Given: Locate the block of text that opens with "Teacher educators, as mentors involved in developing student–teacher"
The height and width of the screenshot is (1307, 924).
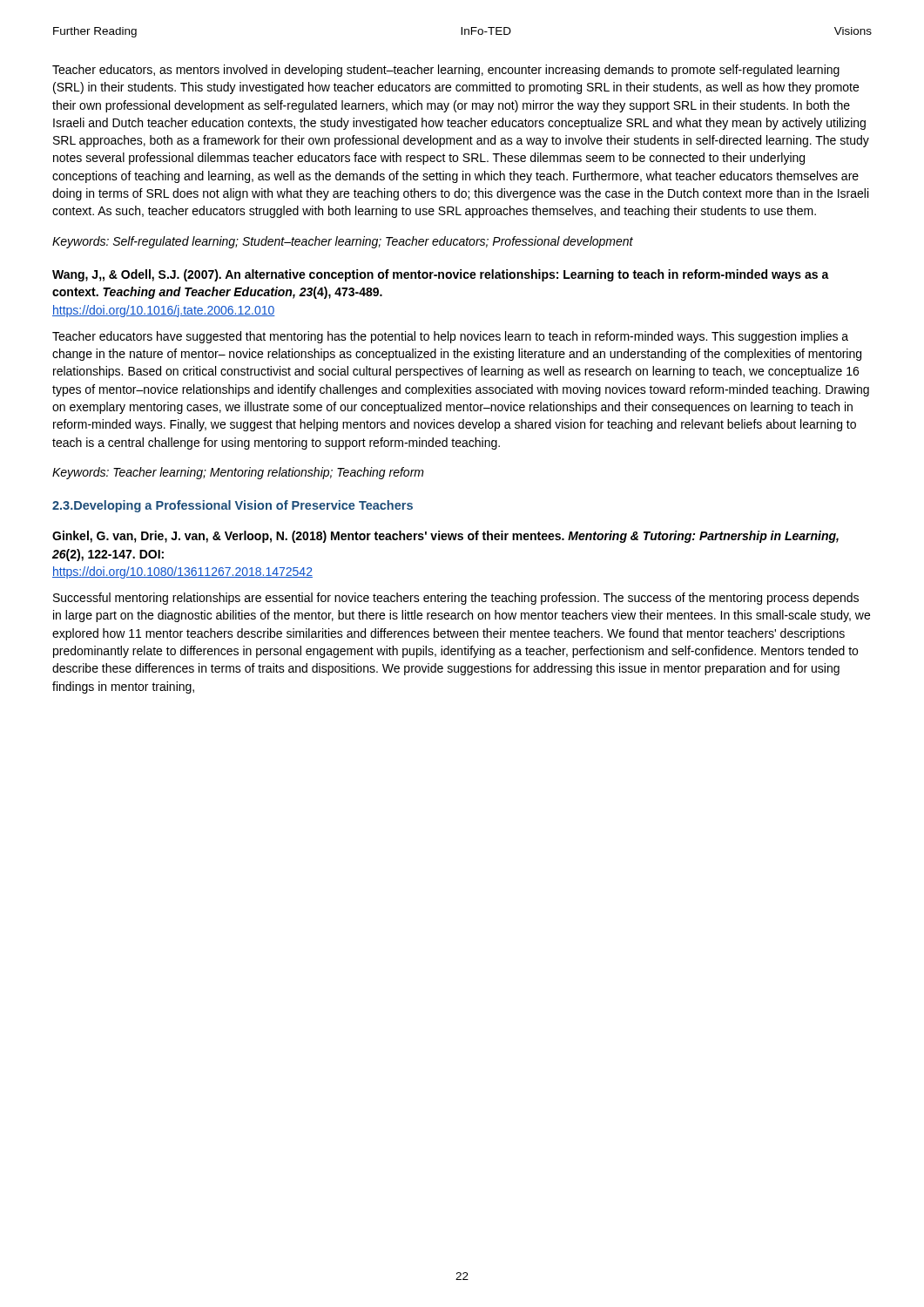Looking at the screenshot, I should click(461, 140).
